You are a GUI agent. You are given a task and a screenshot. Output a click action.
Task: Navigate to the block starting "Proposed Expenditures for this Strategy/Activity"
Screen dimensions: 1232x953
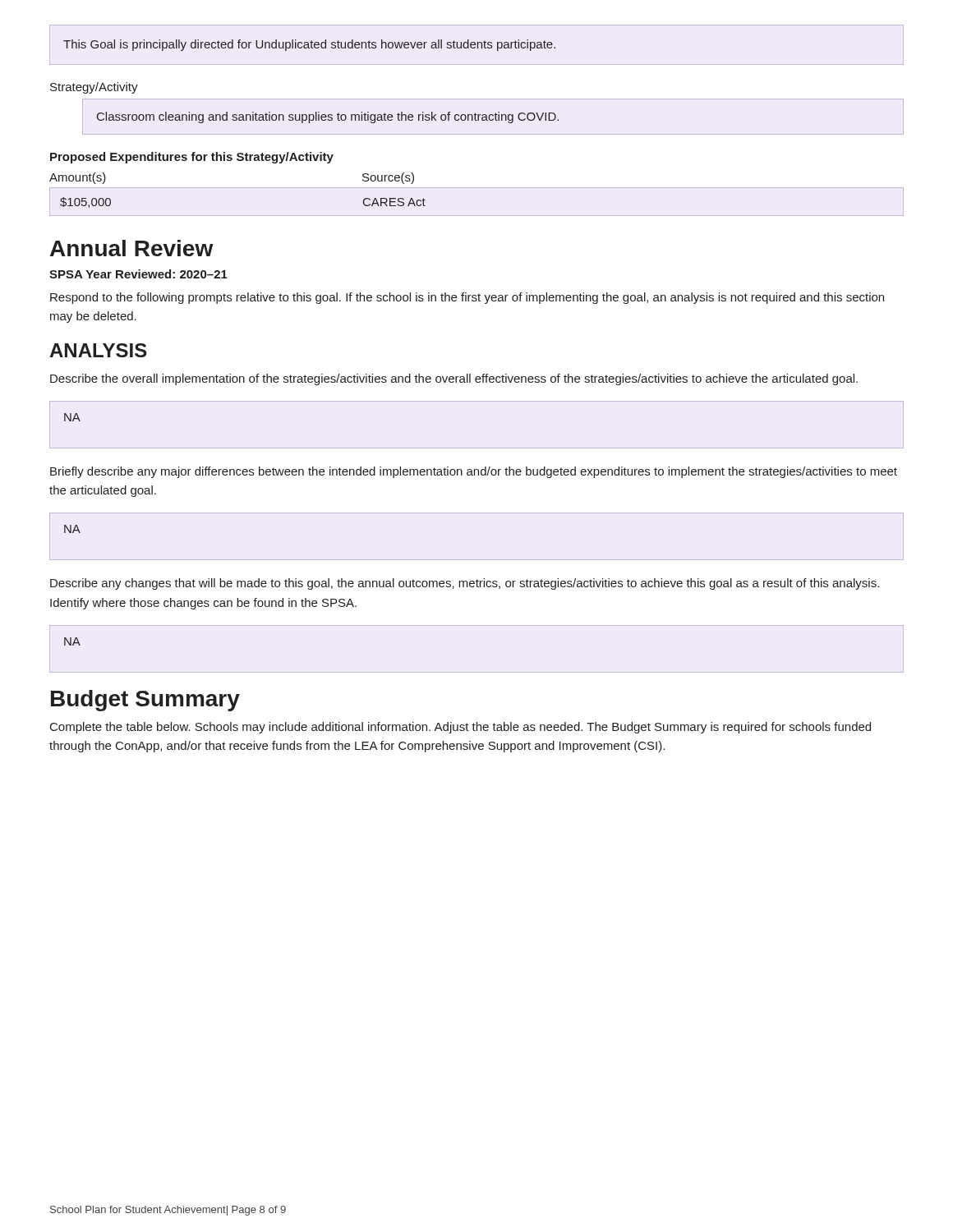coord(191,156)
